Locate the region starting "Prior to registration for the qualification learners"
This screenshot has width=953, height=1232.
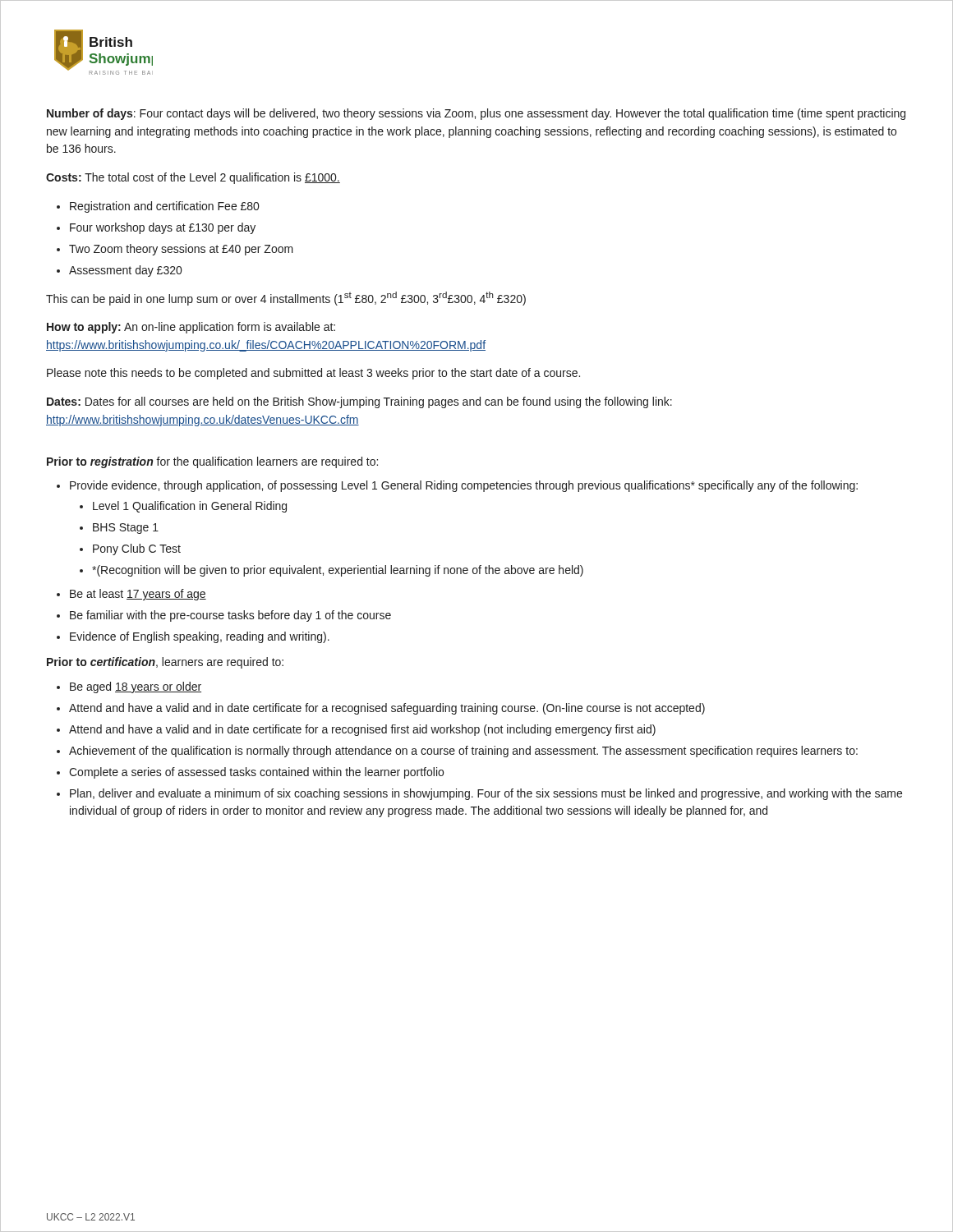point(213,461)
